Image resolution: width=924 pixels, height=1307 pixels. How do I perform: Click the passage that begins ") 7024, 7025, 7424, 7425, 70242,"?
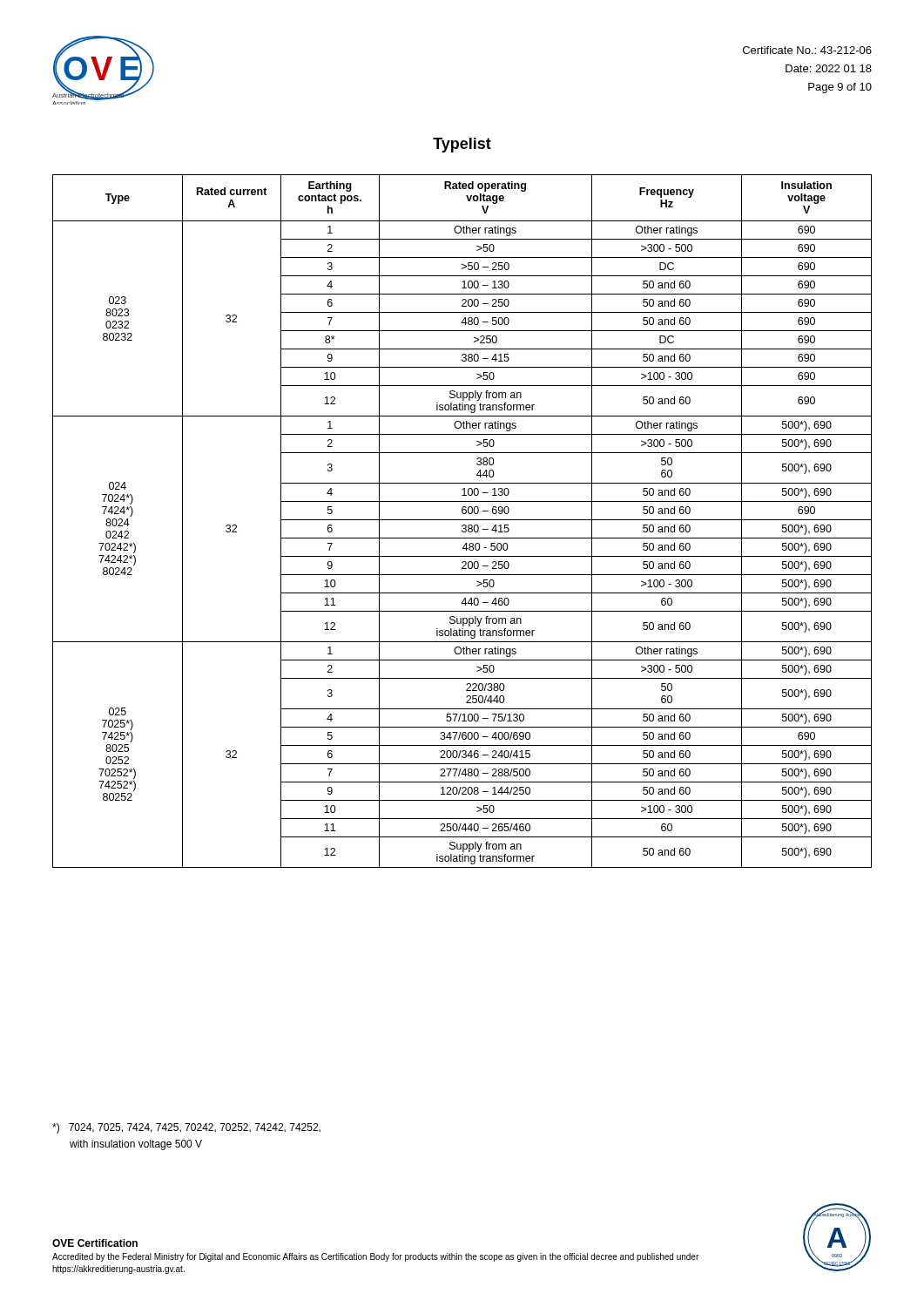coord(187,1136)
